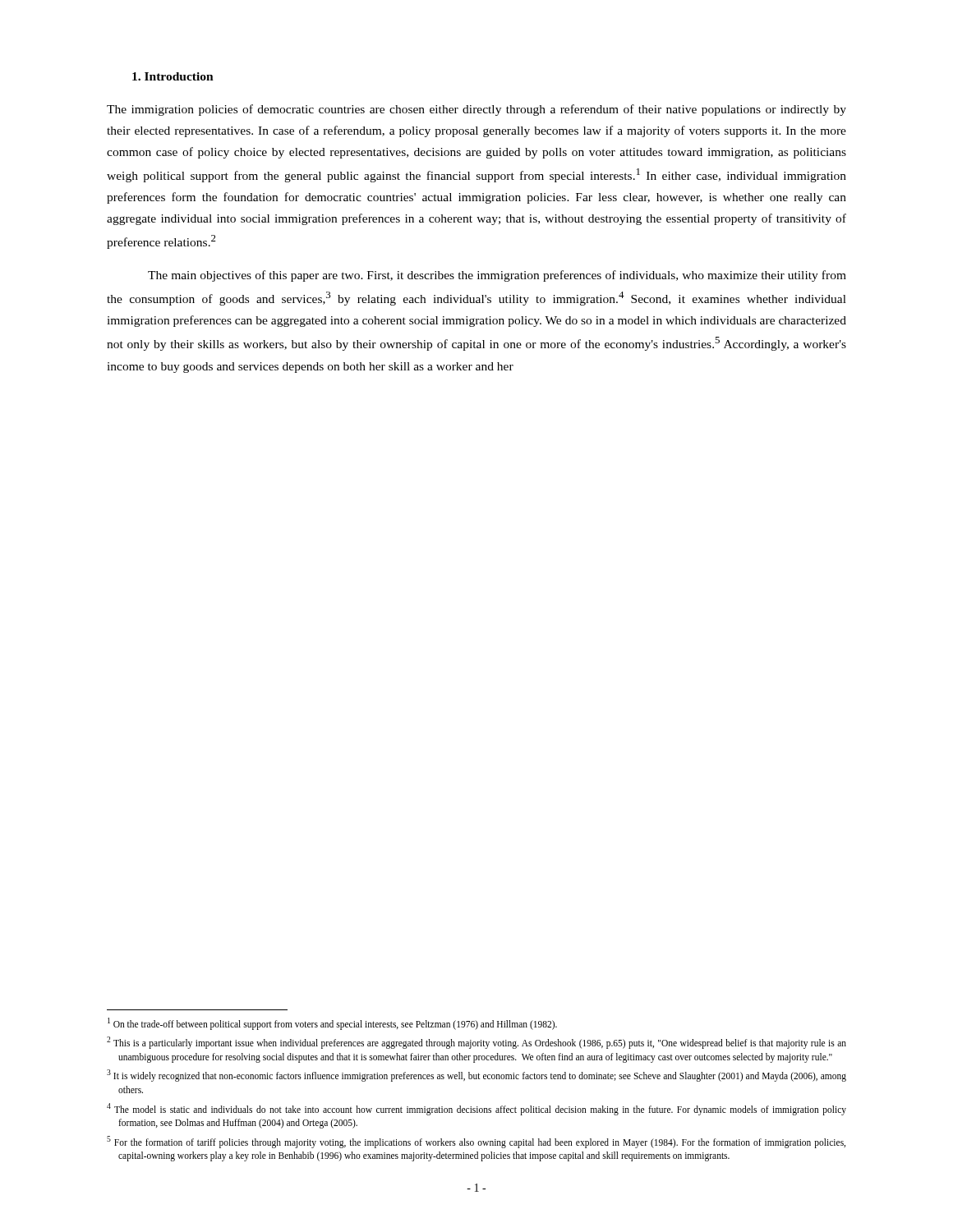This screenshot has height=1232, width=953.
Task: Point to the block starting "The immigration policies of democratic countries"
Action: pos(476,175)
